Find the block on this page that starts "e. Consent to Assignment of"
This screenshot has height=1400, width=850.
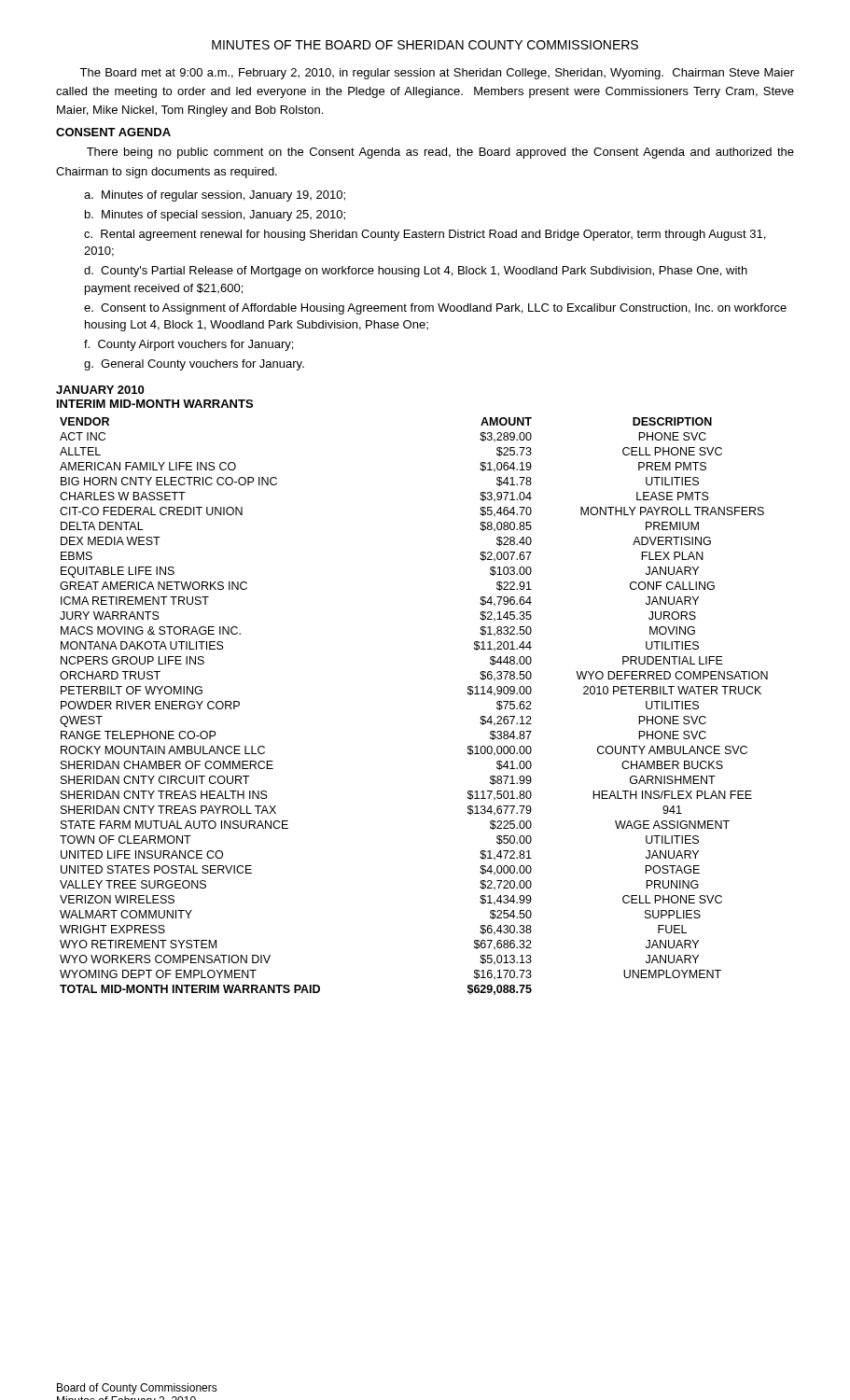[x=435, y=316]
